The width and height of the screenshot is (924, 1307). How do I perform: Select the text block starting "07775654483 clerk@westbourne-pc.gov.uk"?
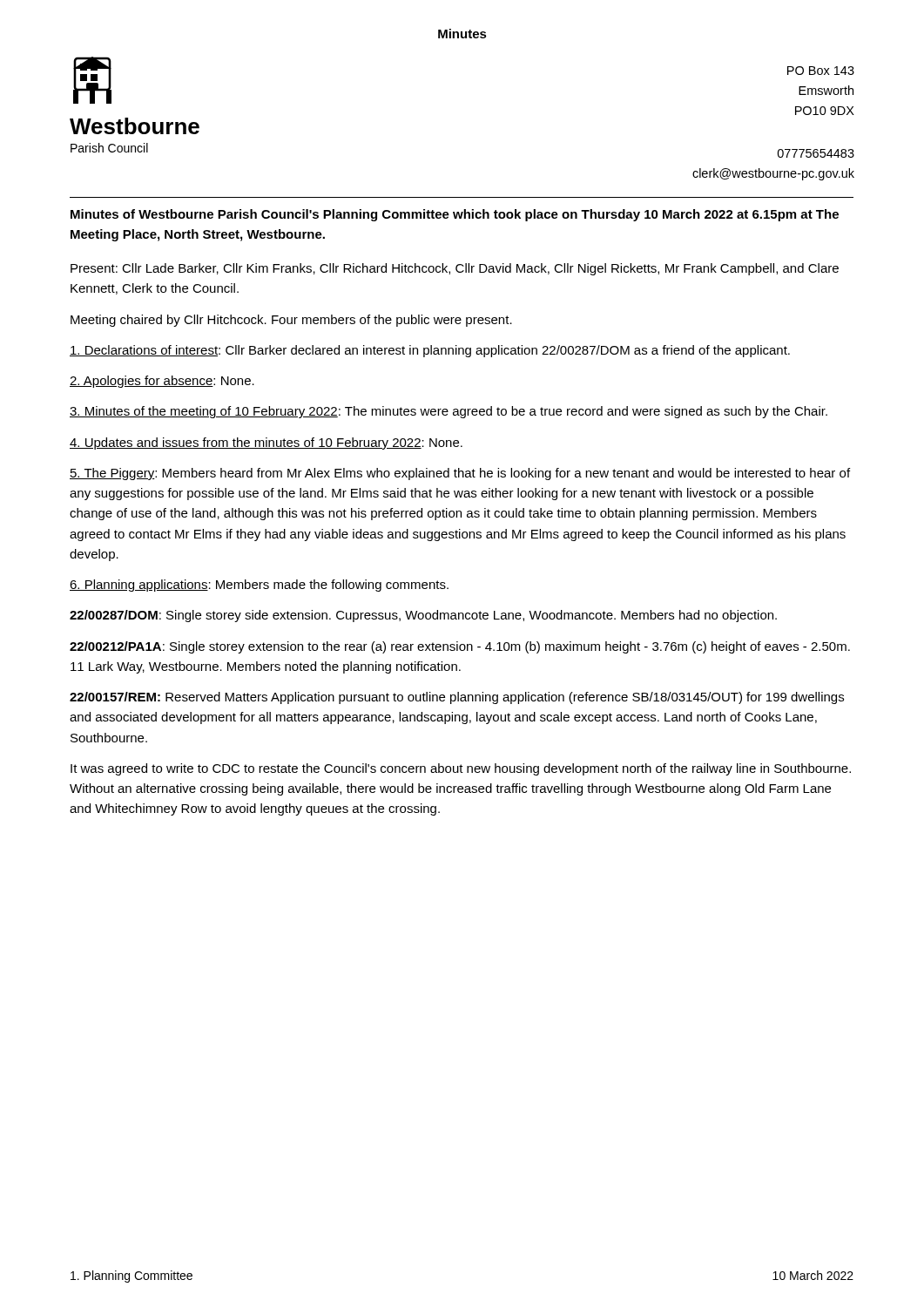click(x=773, y=163)
